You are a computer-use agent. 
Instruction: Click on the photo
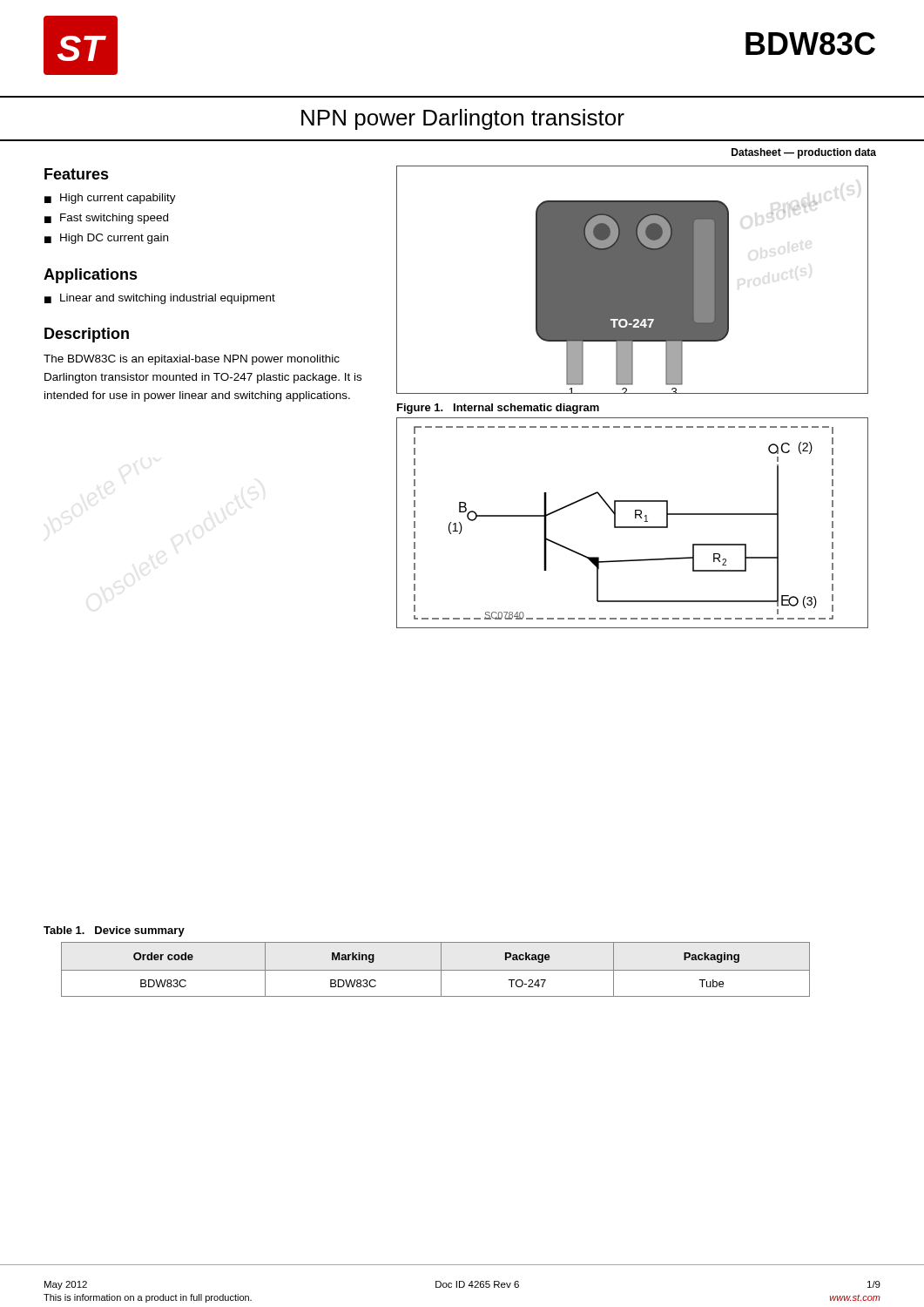tap(632, 280)
